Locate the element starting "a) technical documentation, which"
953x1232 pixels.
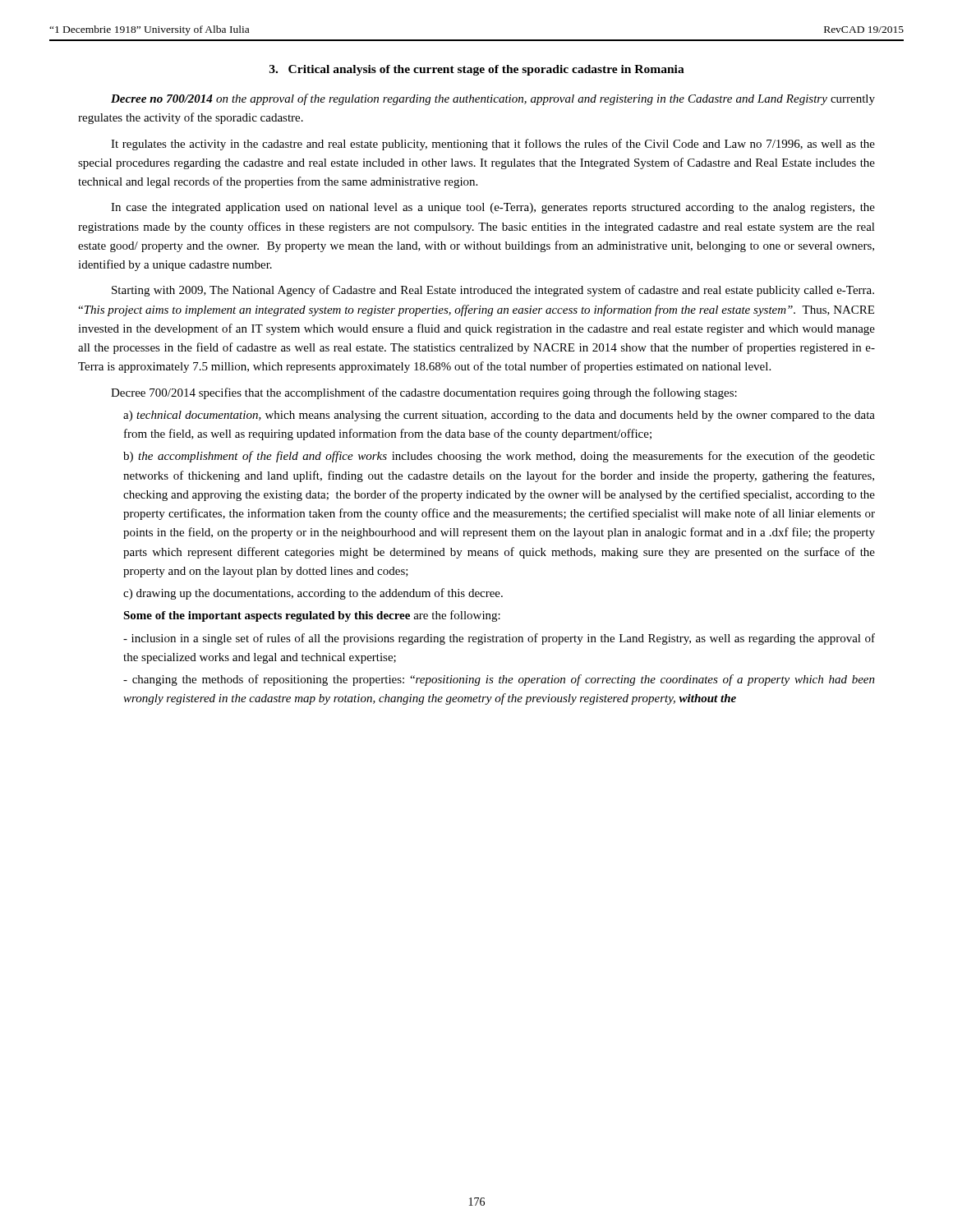pos(499,425)
